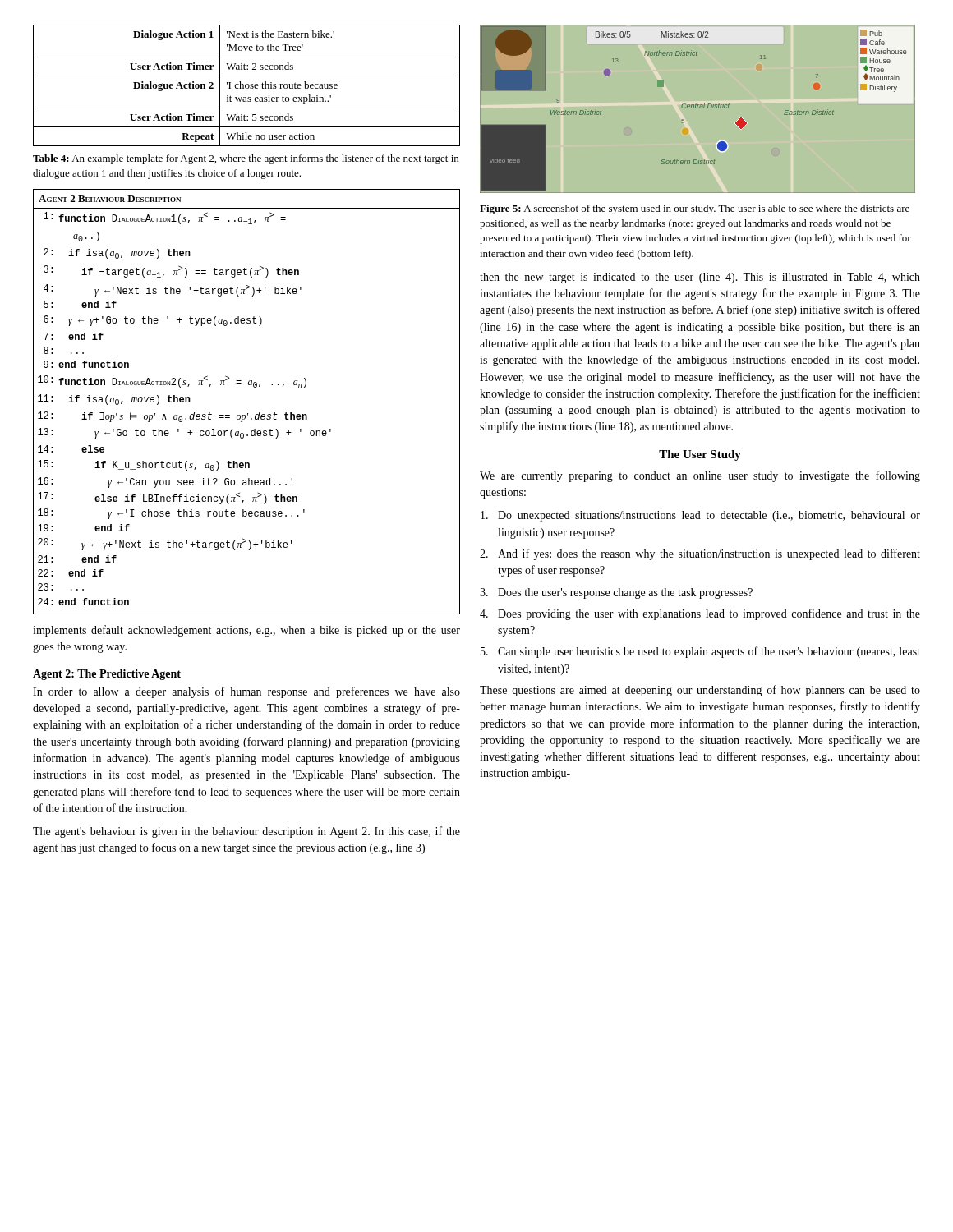
Task: Locate the text block starting "These questions are aimed at deepening our"
Action: tap(700, 732)
